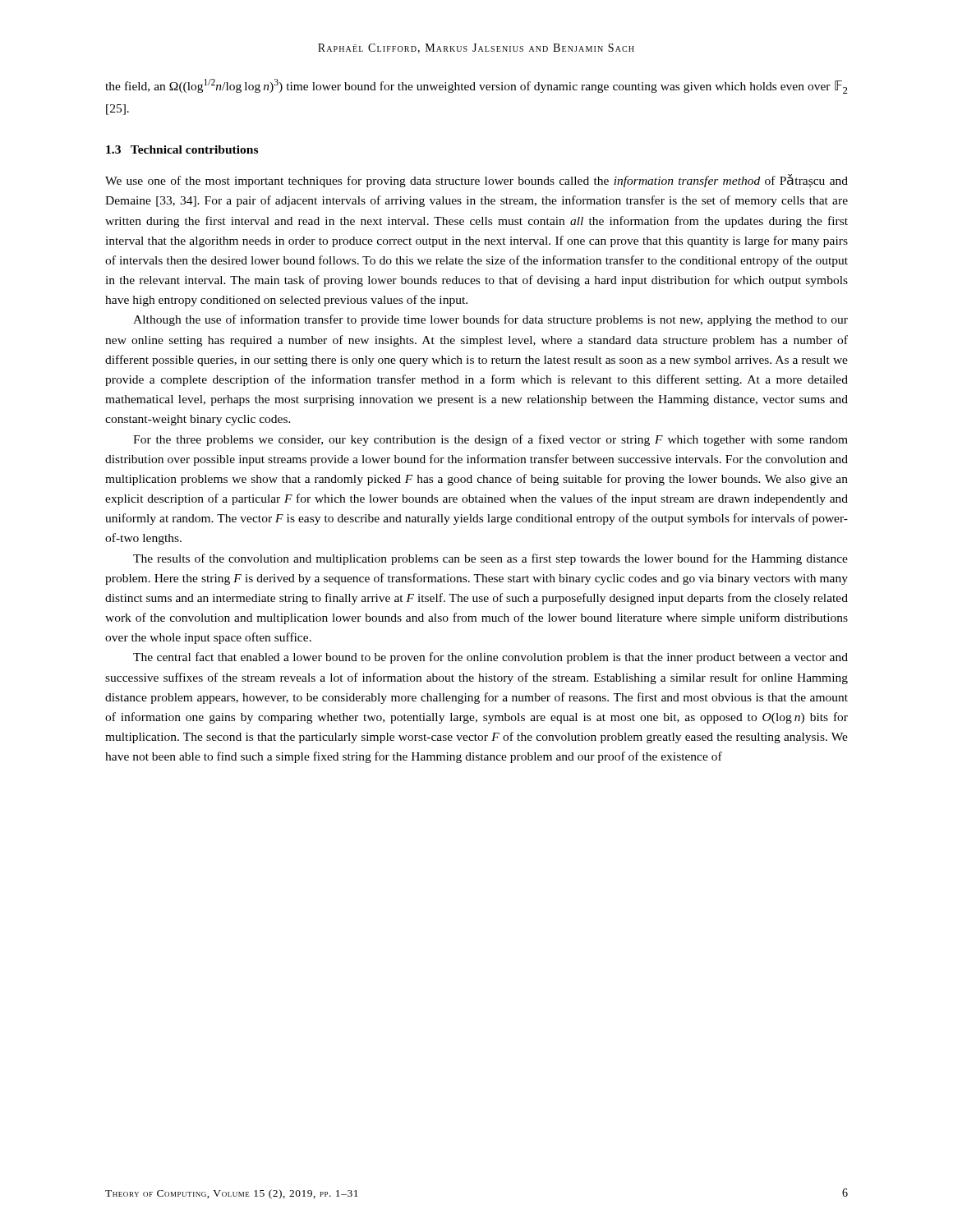Select the passage starting "The results of the"
The height and width of the screenshot is (1232, 953).
[x=476, y=597]
